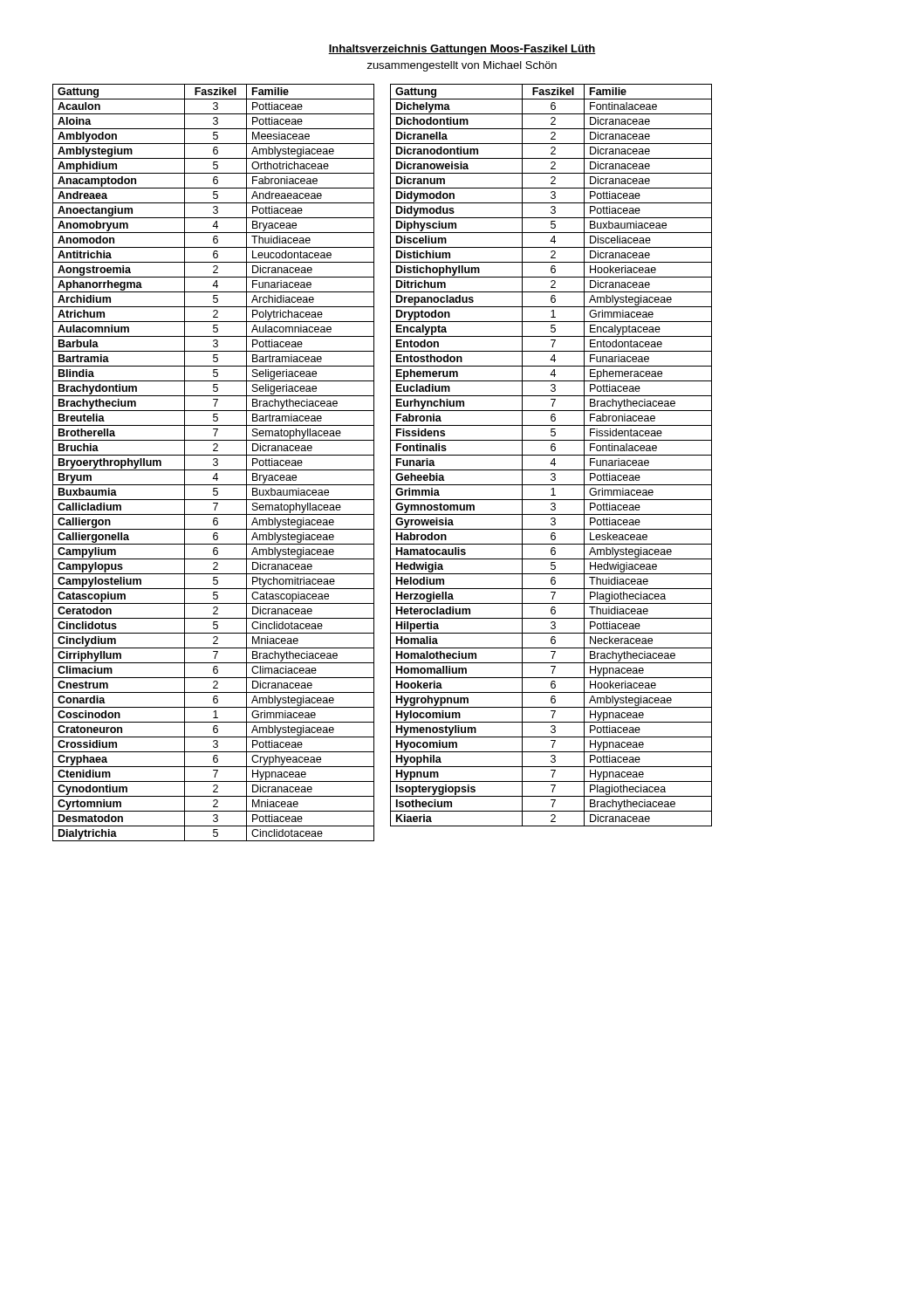Screen dimensions: 1309x924
Task: Select the region starting "zusammengestellt von Michael"
Action: (x=462, y=65)
